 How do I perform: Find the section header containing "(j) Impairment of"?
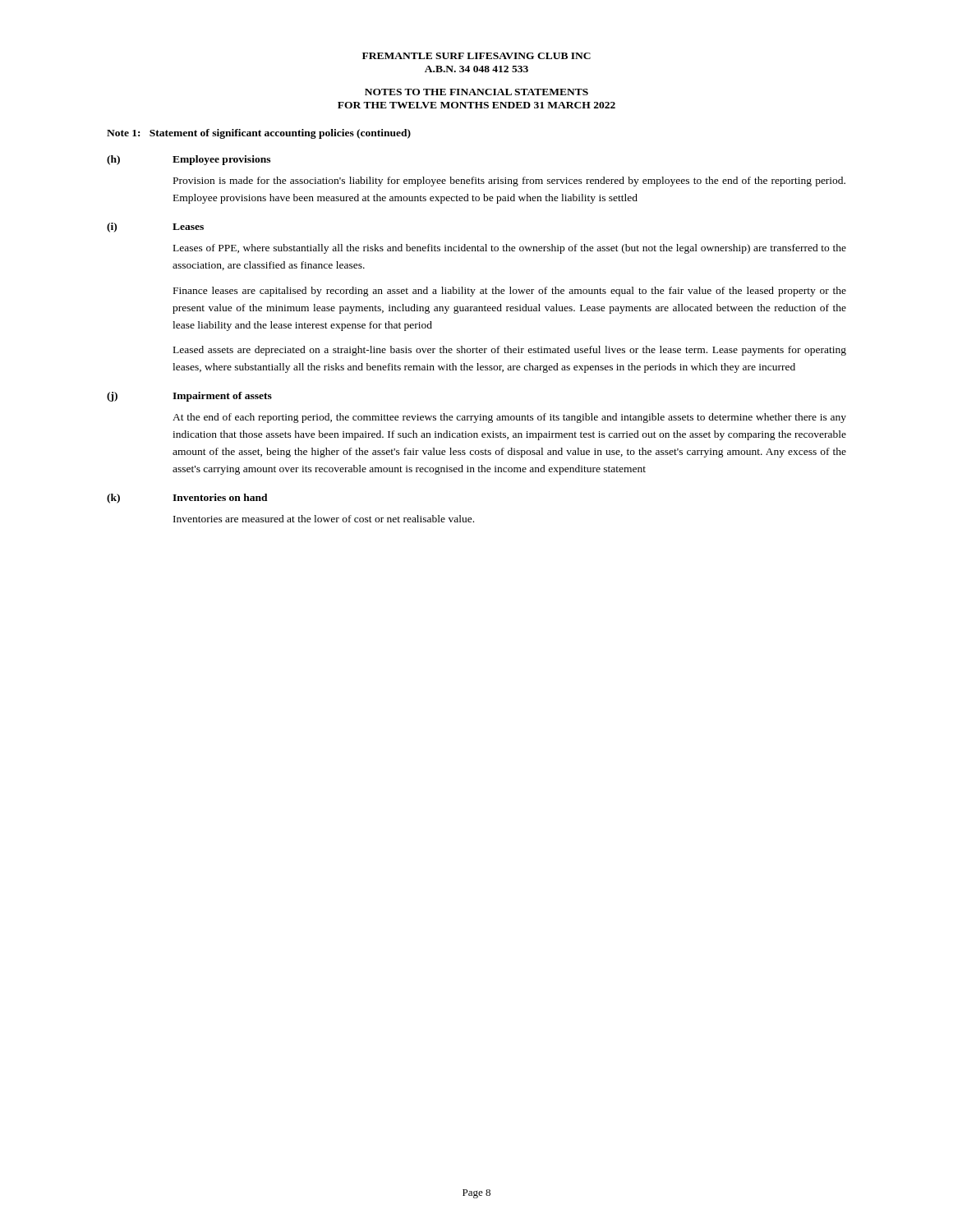(x=189, y=396)
